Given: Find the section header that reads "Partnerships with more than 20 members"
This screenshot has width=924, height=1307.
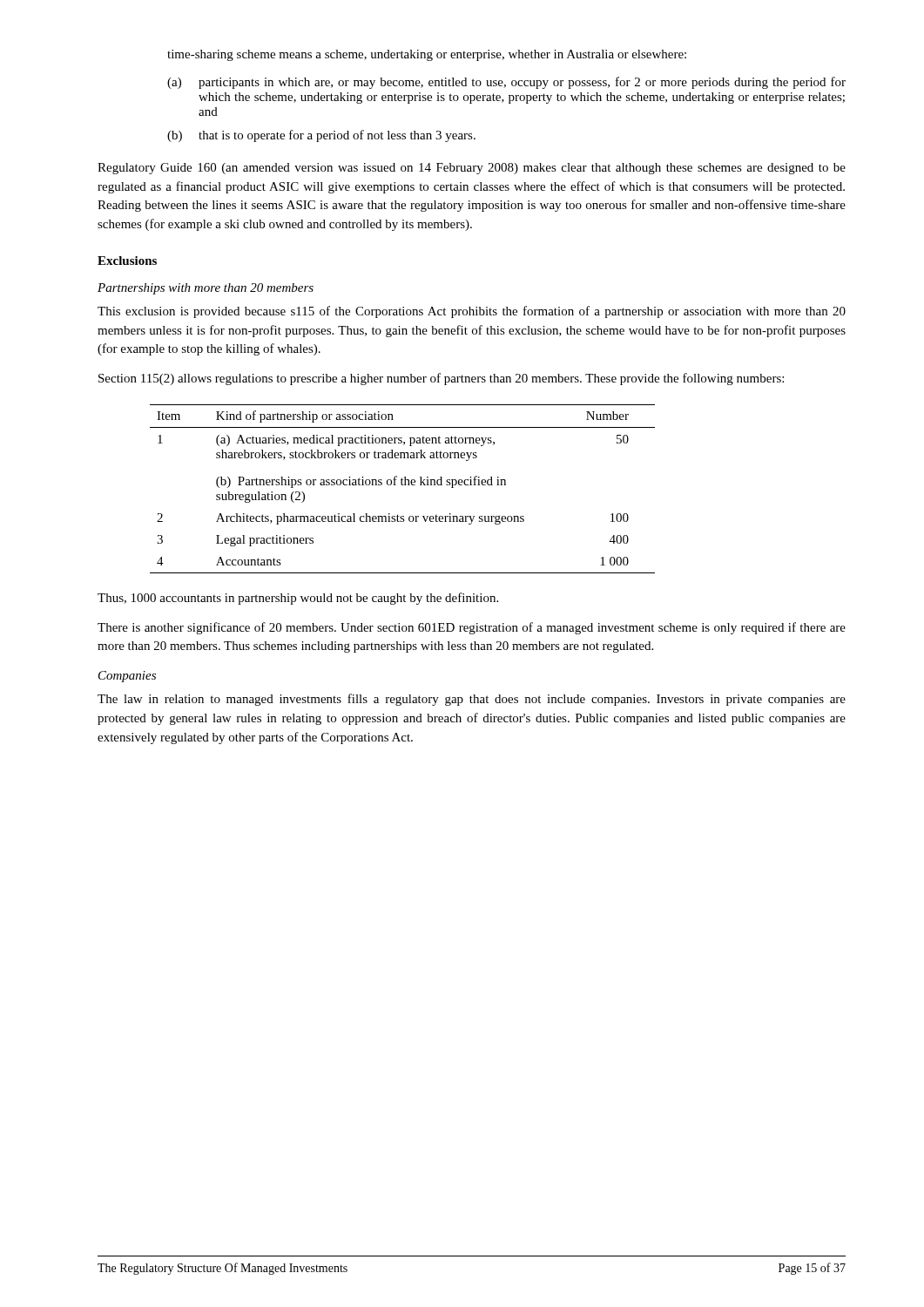Looking at the screenshot, I should [x=206, y=287].
